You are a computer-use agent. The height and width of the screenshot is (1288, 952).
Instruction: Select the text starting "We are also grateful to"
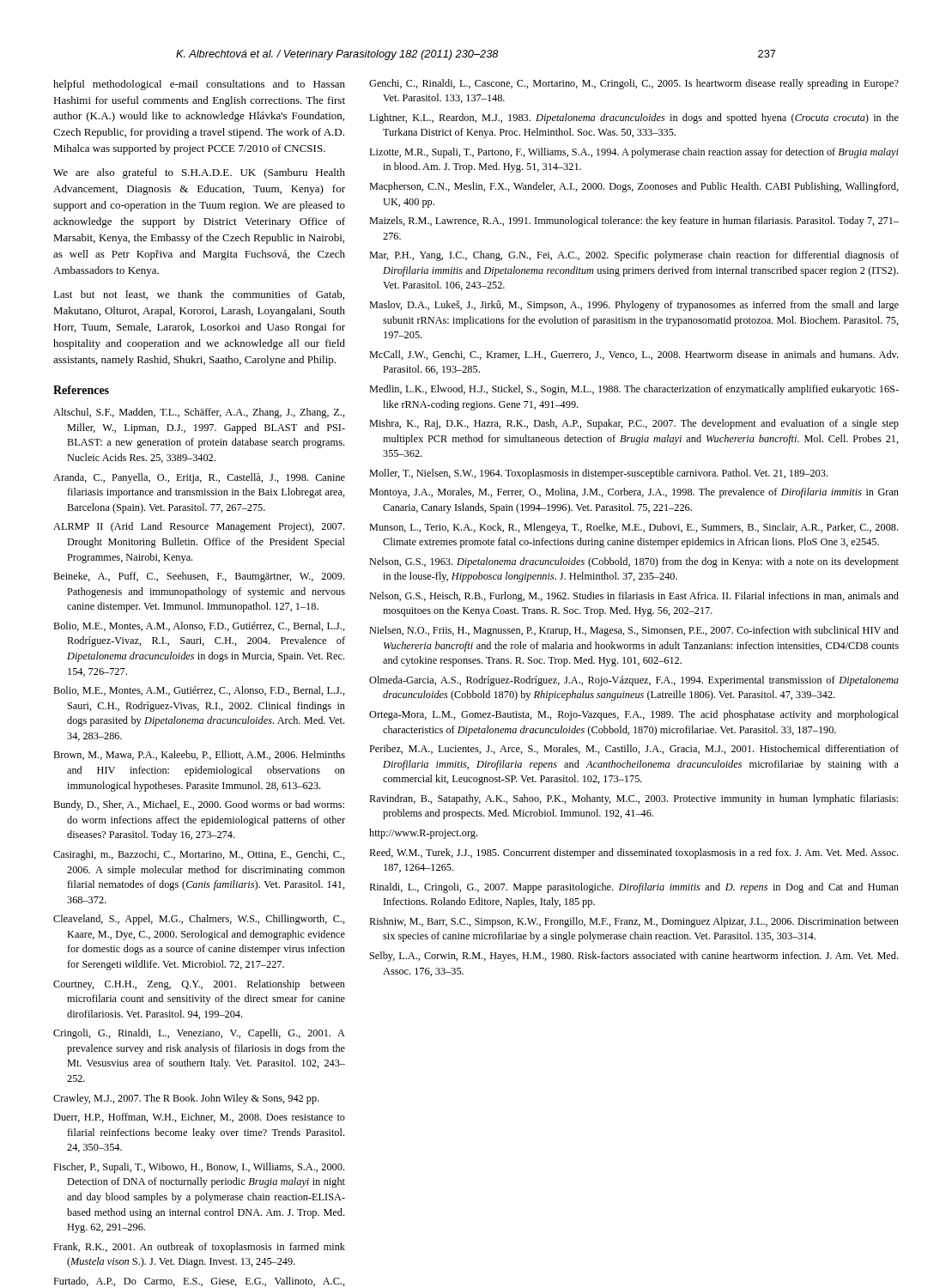[199, 221]
